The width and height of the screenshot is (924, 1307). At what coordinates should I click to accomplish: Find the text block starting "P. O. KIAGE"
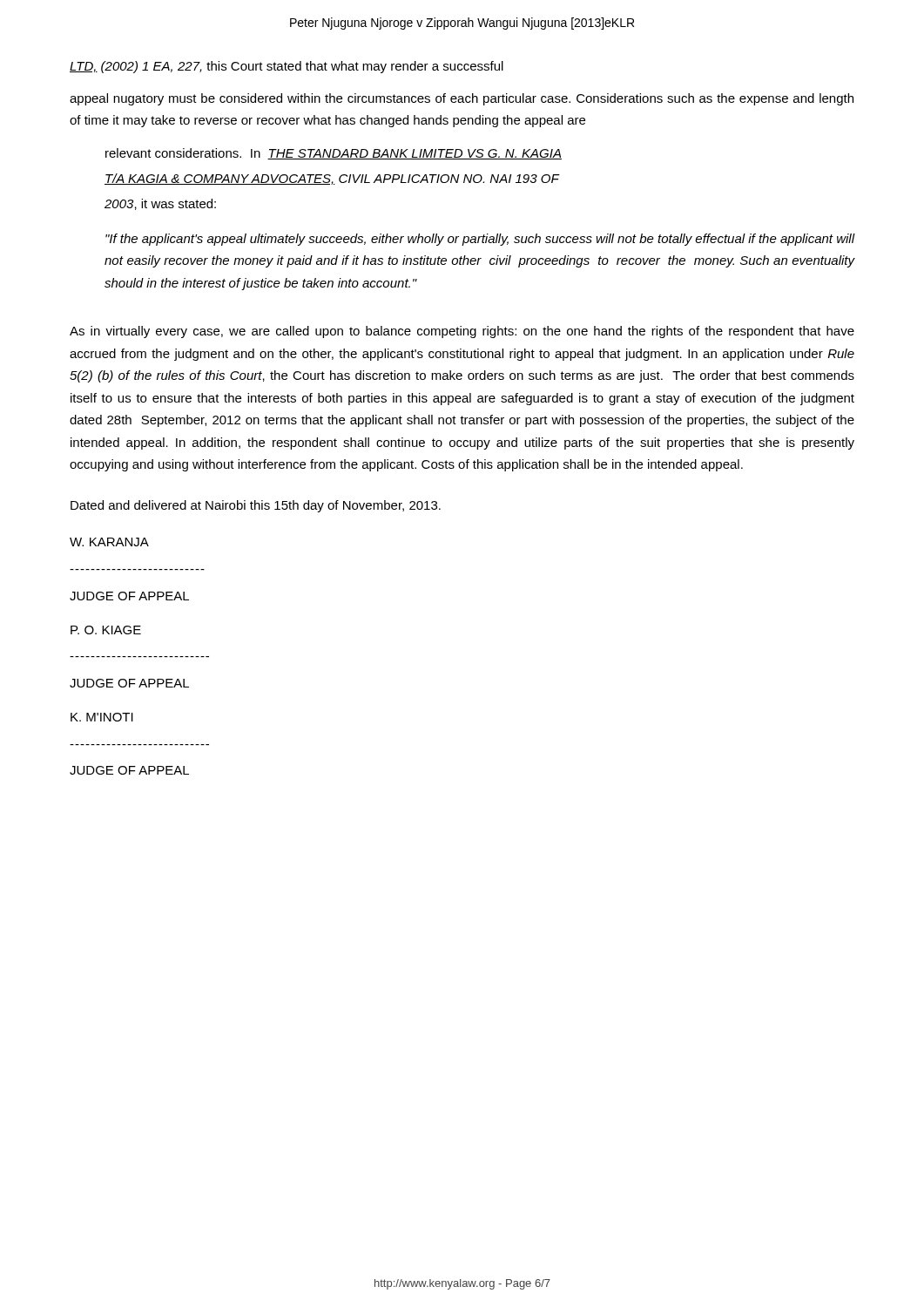pos(105,629)
